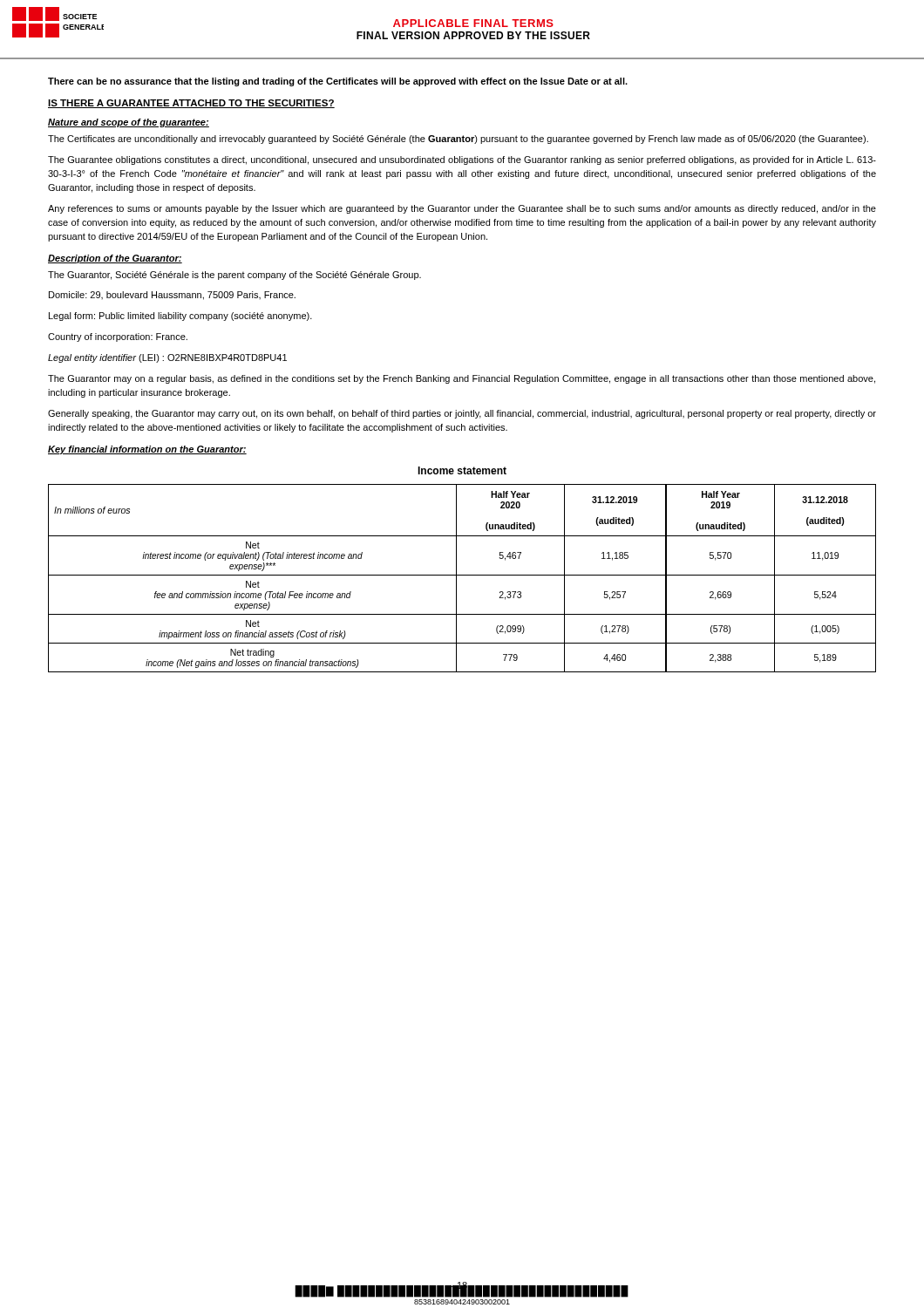Locate a table

click(462, 578)
